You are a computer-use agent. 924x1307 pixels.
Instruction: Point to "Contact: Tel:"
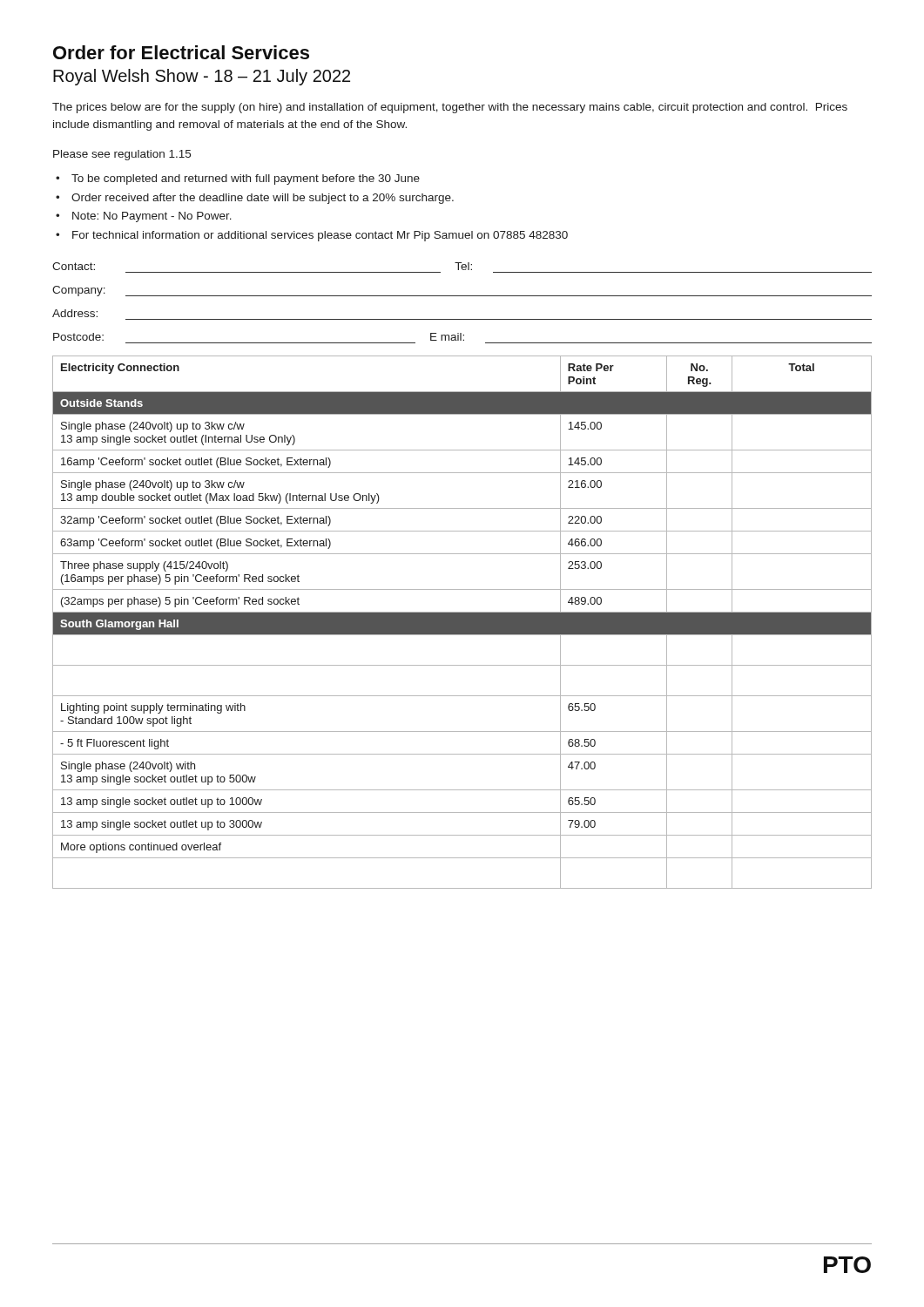[462, 265]
